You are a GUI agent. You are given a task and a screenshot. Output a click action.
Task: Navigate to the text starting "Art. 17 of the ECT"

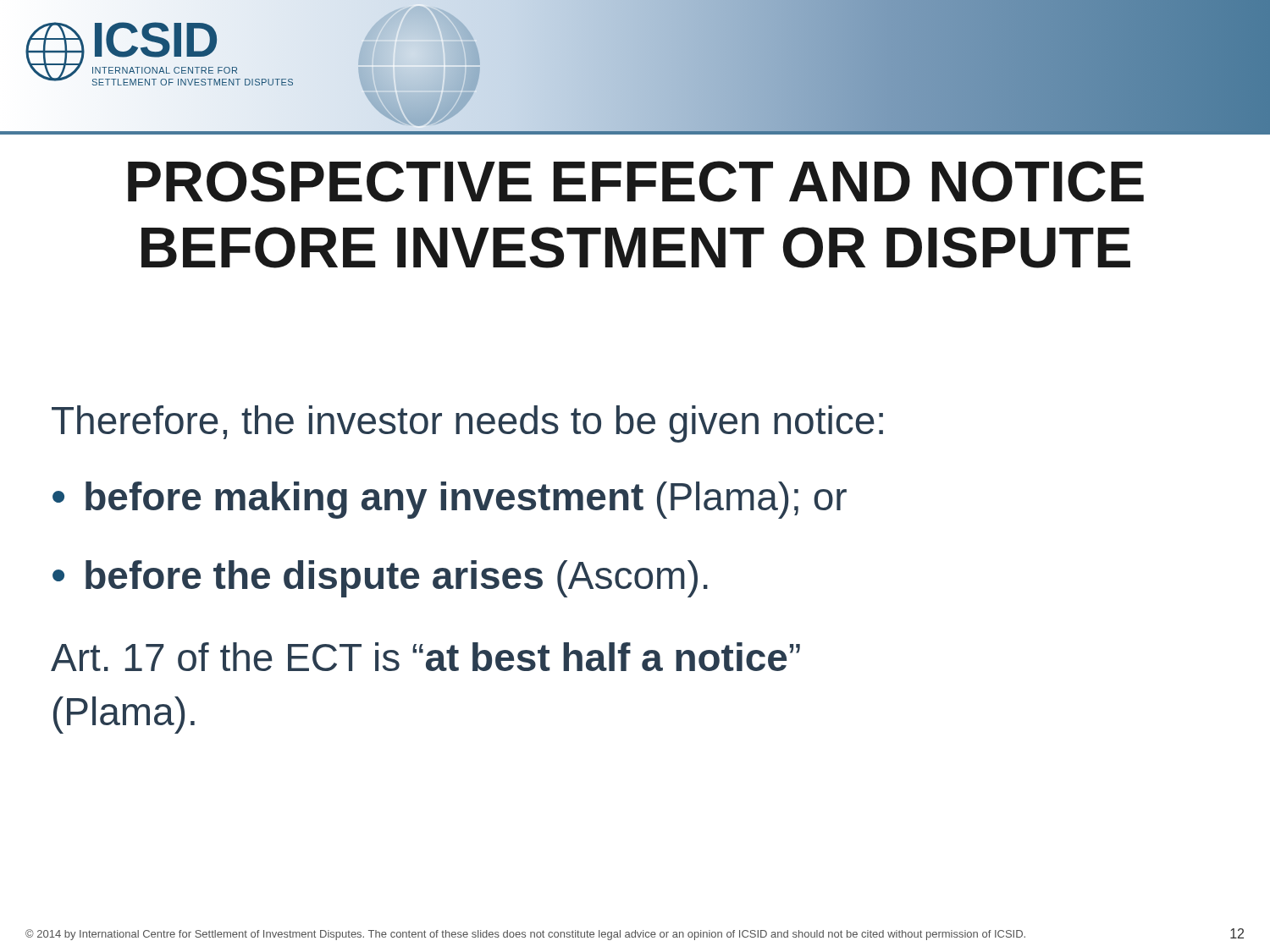pyautogui.click(x=426, y=685)
